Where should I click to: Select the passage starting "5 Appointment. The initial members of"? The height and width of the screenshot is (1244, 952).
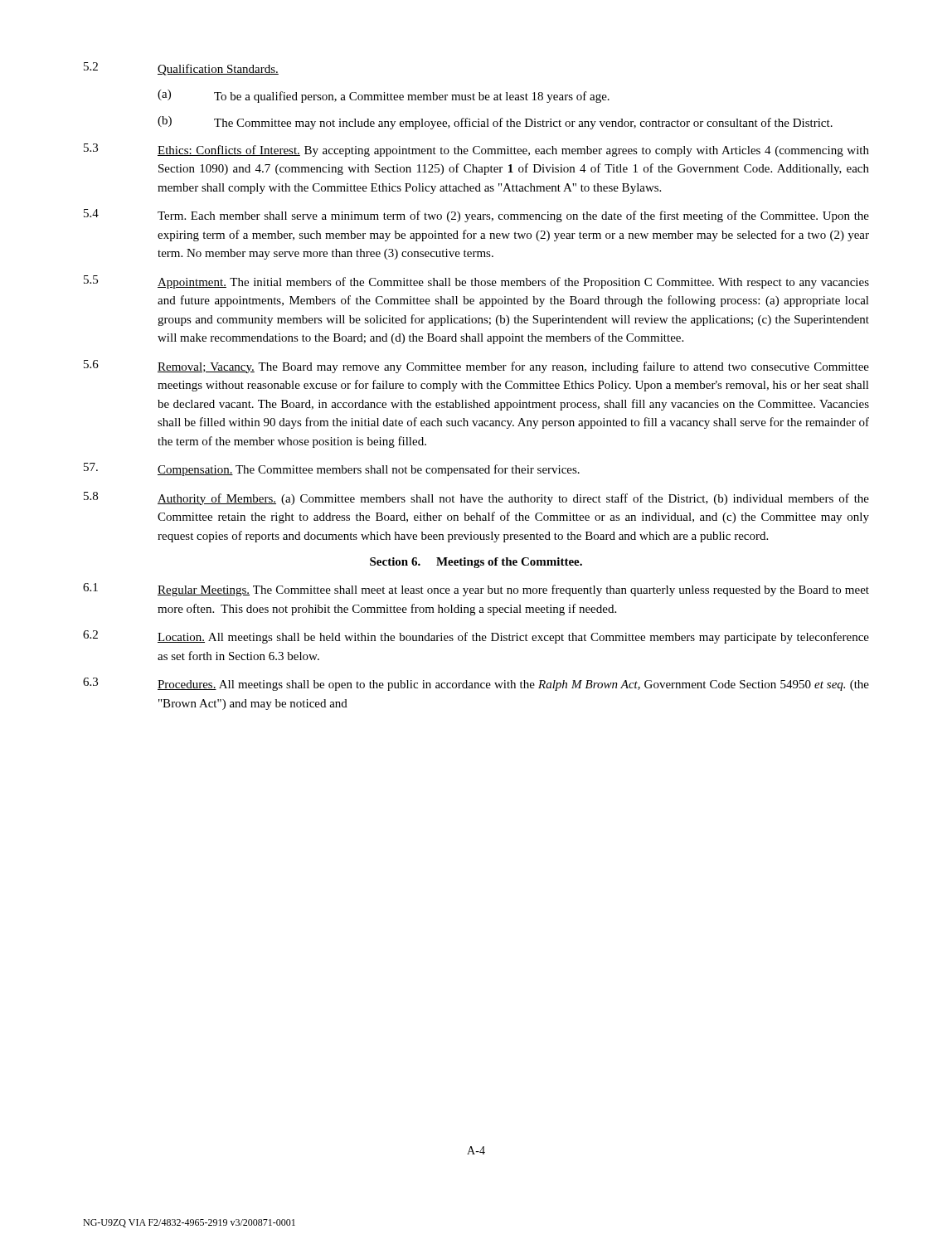pos(476,310)
